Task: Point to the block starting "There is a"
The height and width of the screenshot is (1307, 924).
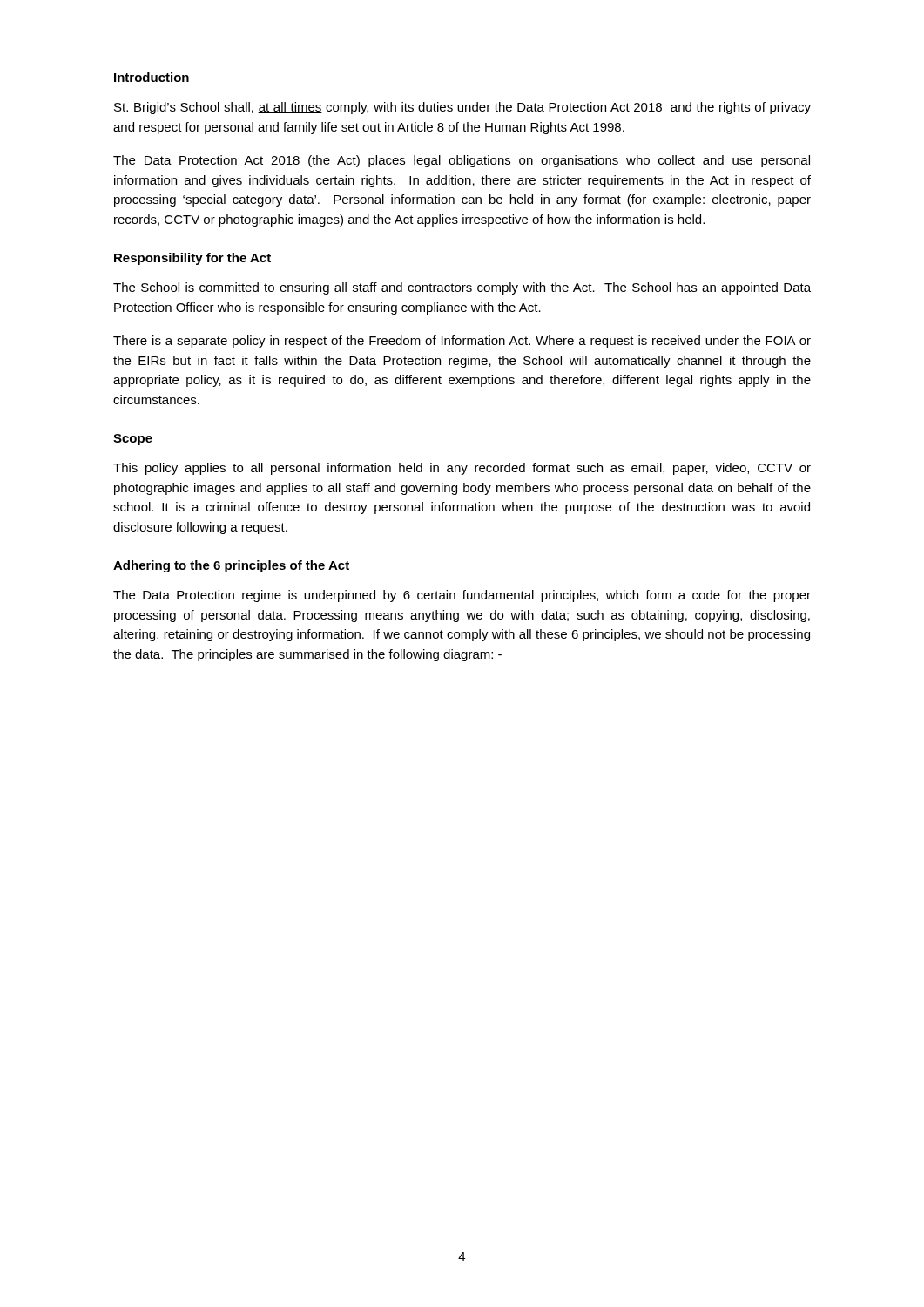Action: click(462, 370)
